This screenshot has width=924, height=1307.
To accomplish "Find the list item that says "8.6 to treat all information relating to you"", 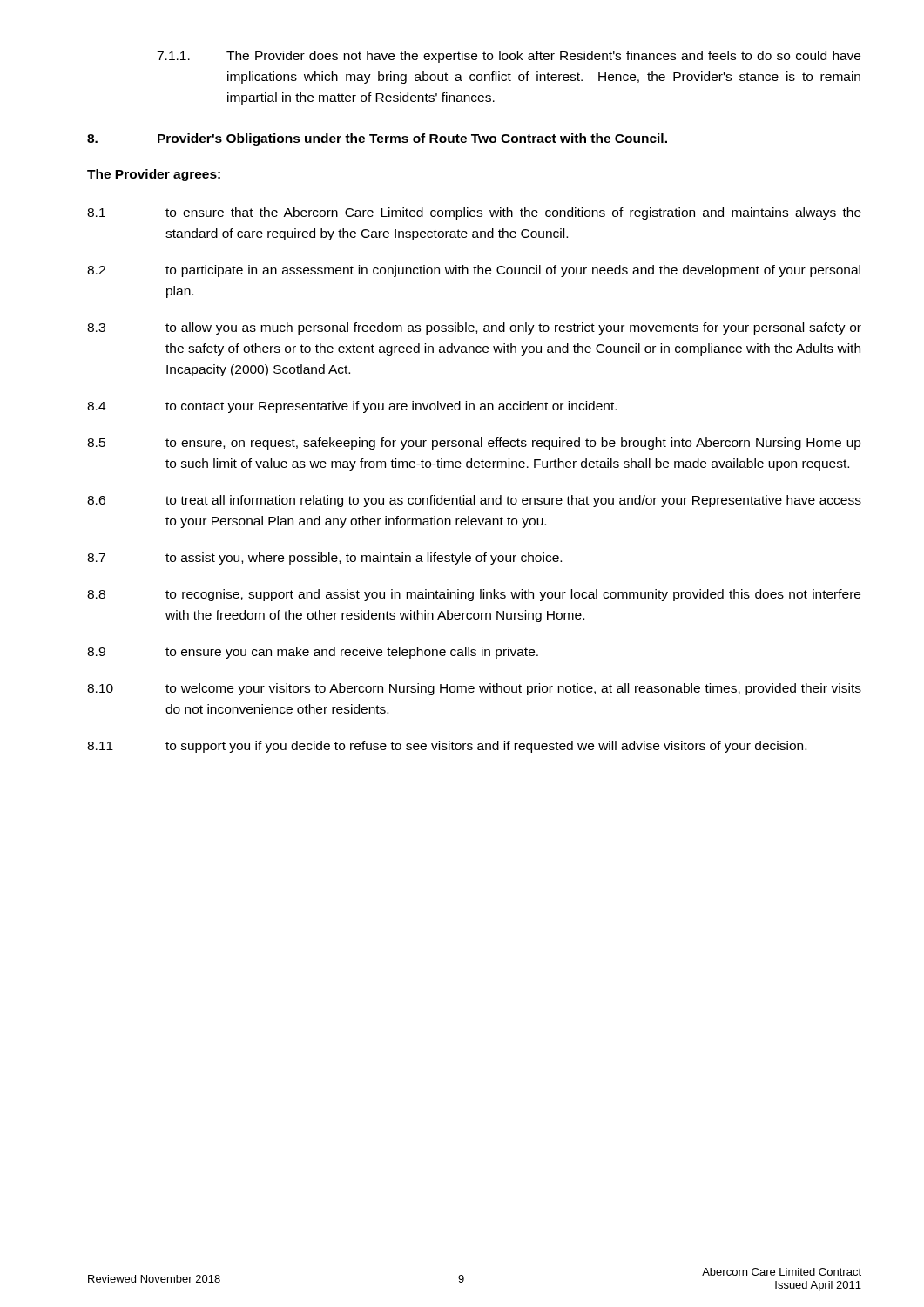I will [474, 511].
